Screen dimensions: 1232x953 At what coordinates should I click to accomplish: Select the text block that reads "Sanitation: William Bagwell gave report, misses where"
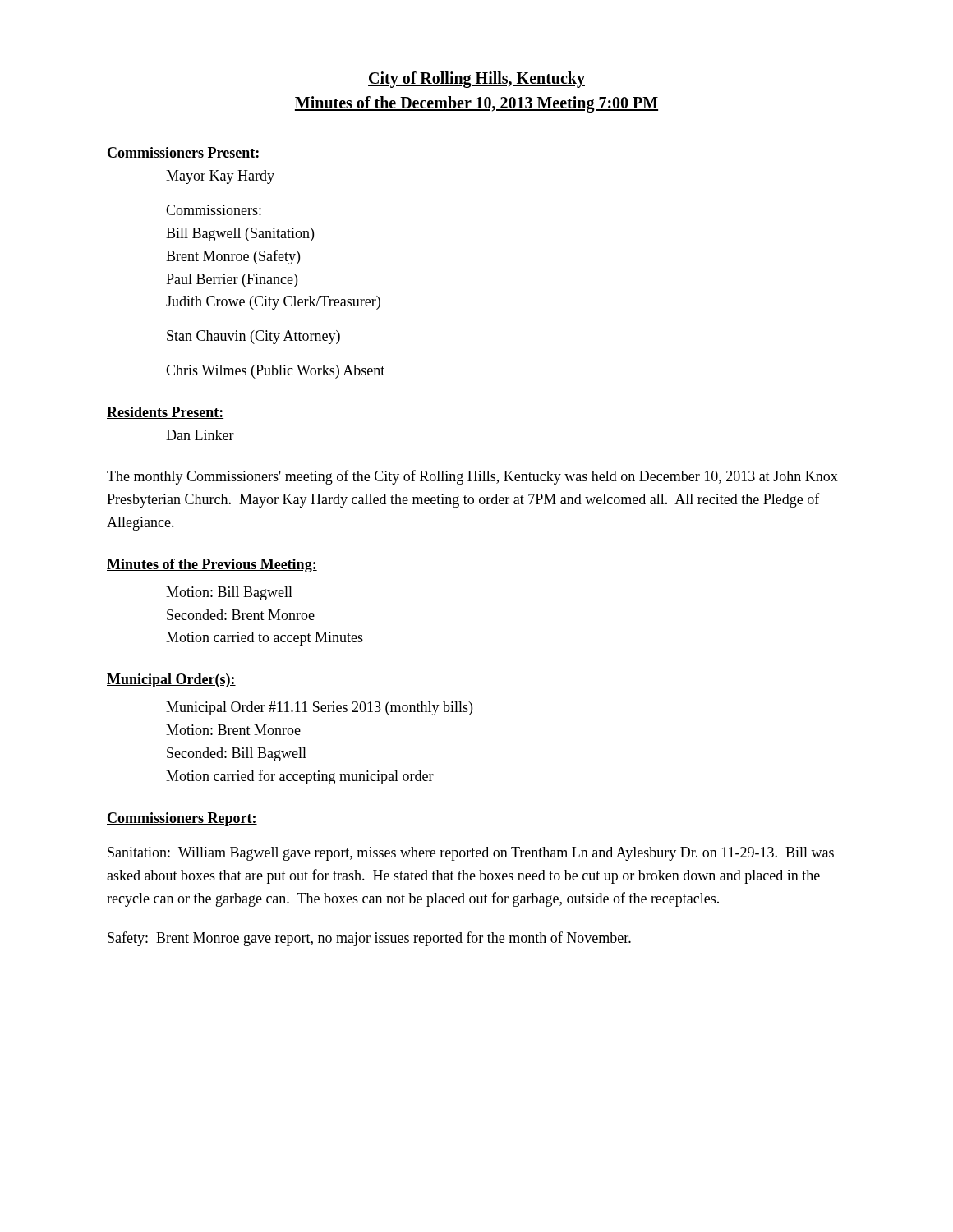coord(471,875)
